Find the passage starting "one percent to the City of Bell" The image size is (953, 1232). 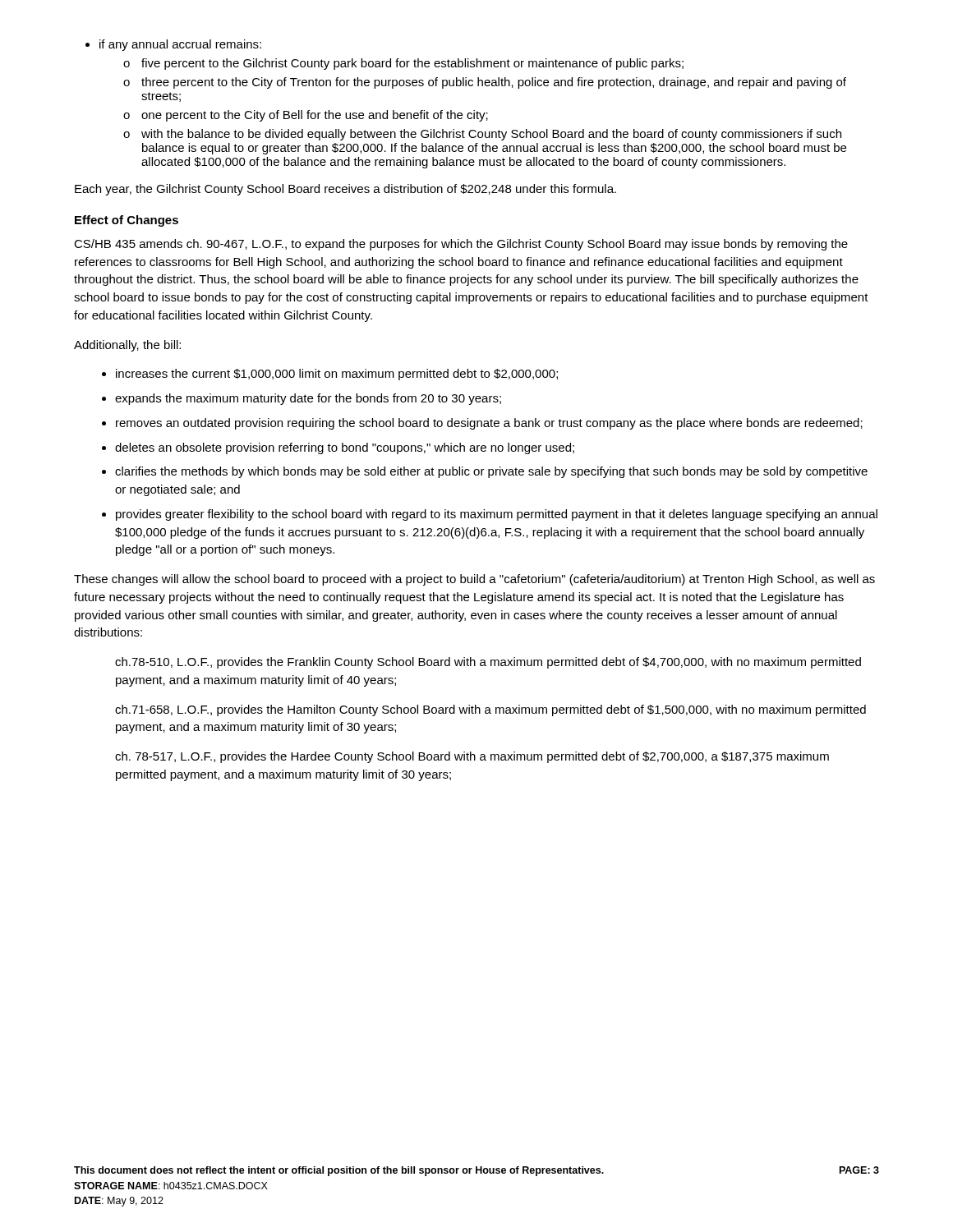click(306, 116)
